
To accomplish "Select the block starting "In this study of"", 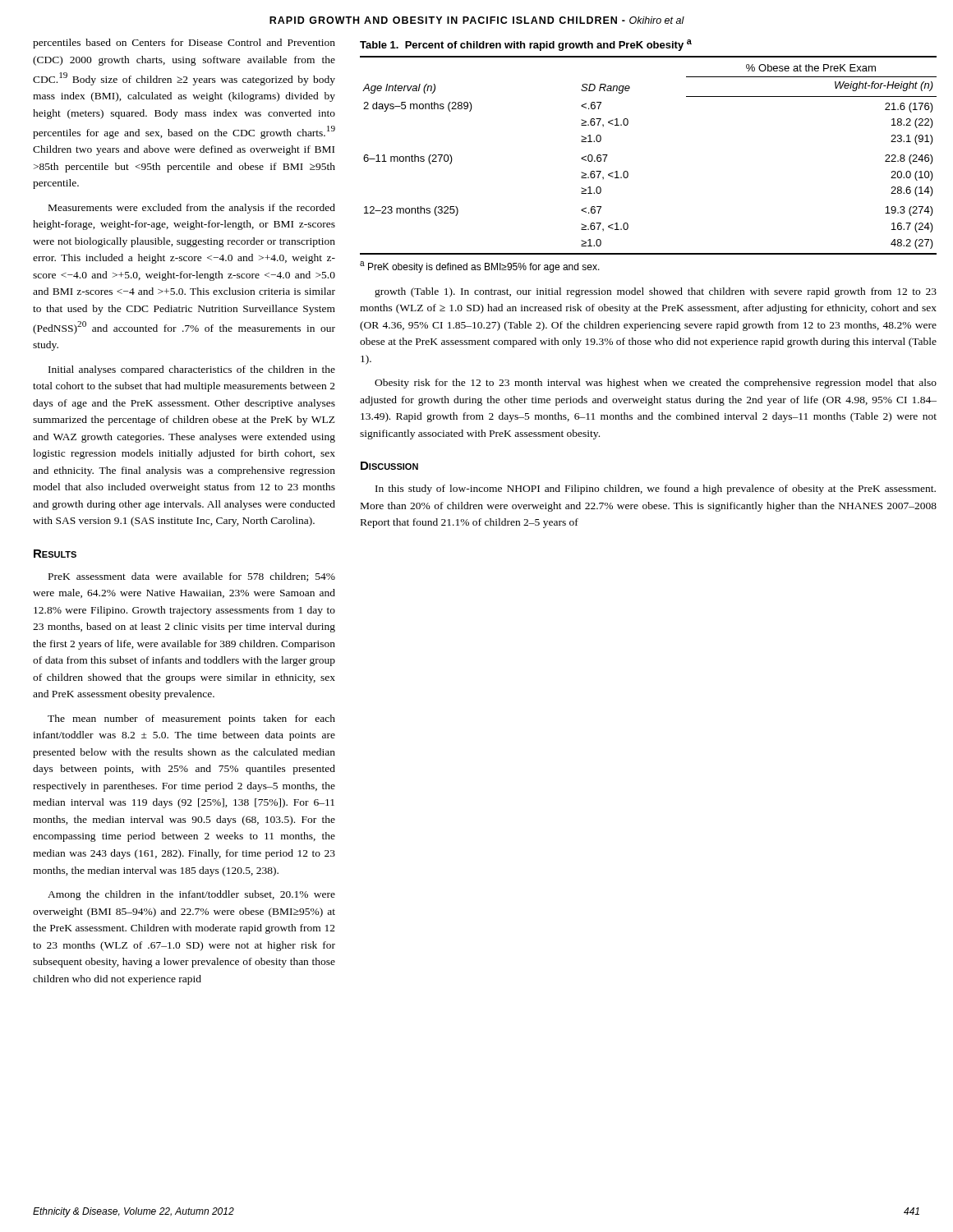I will point(648,505).
